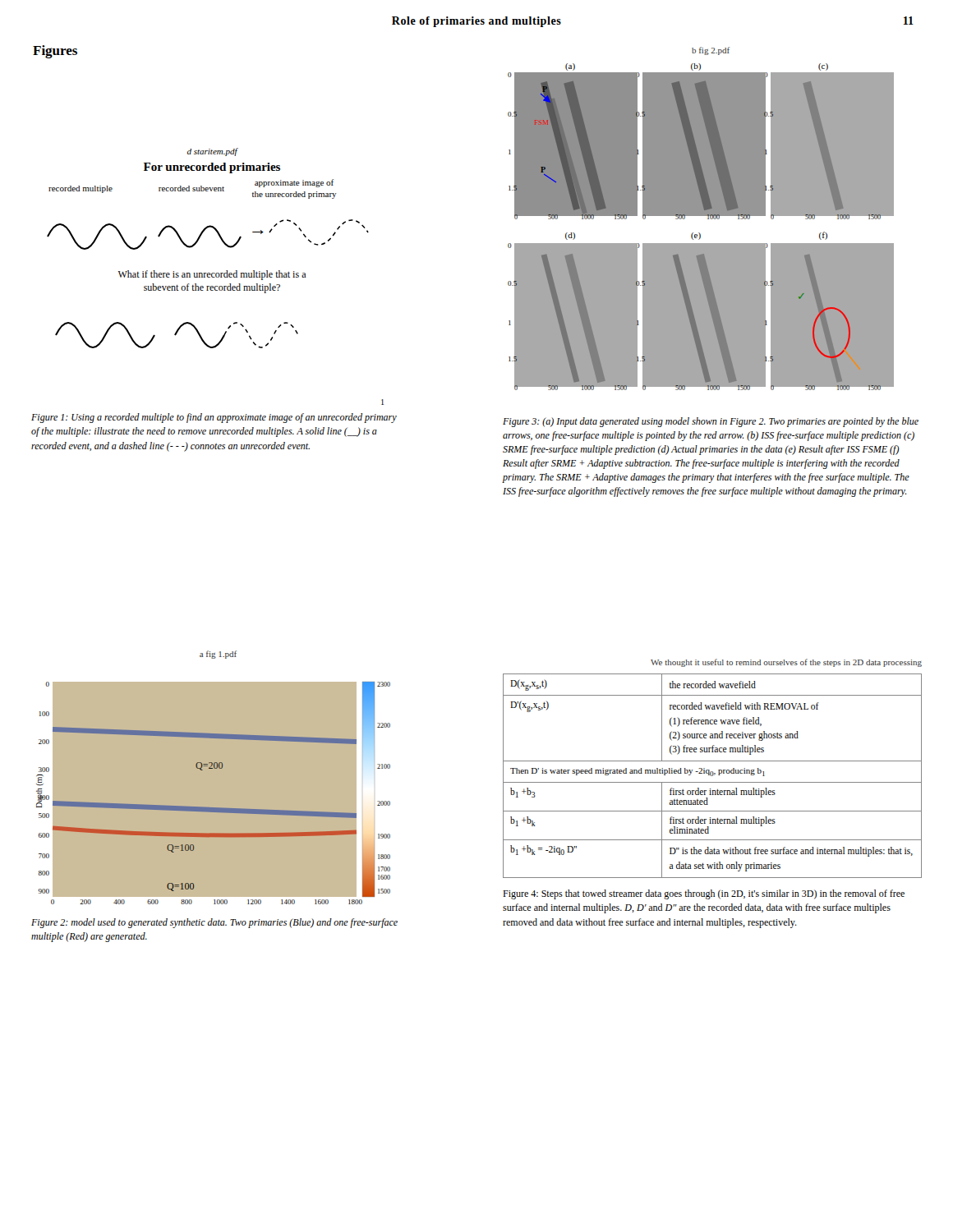
Task: Click on the illustration
Action: pos(218,232)
